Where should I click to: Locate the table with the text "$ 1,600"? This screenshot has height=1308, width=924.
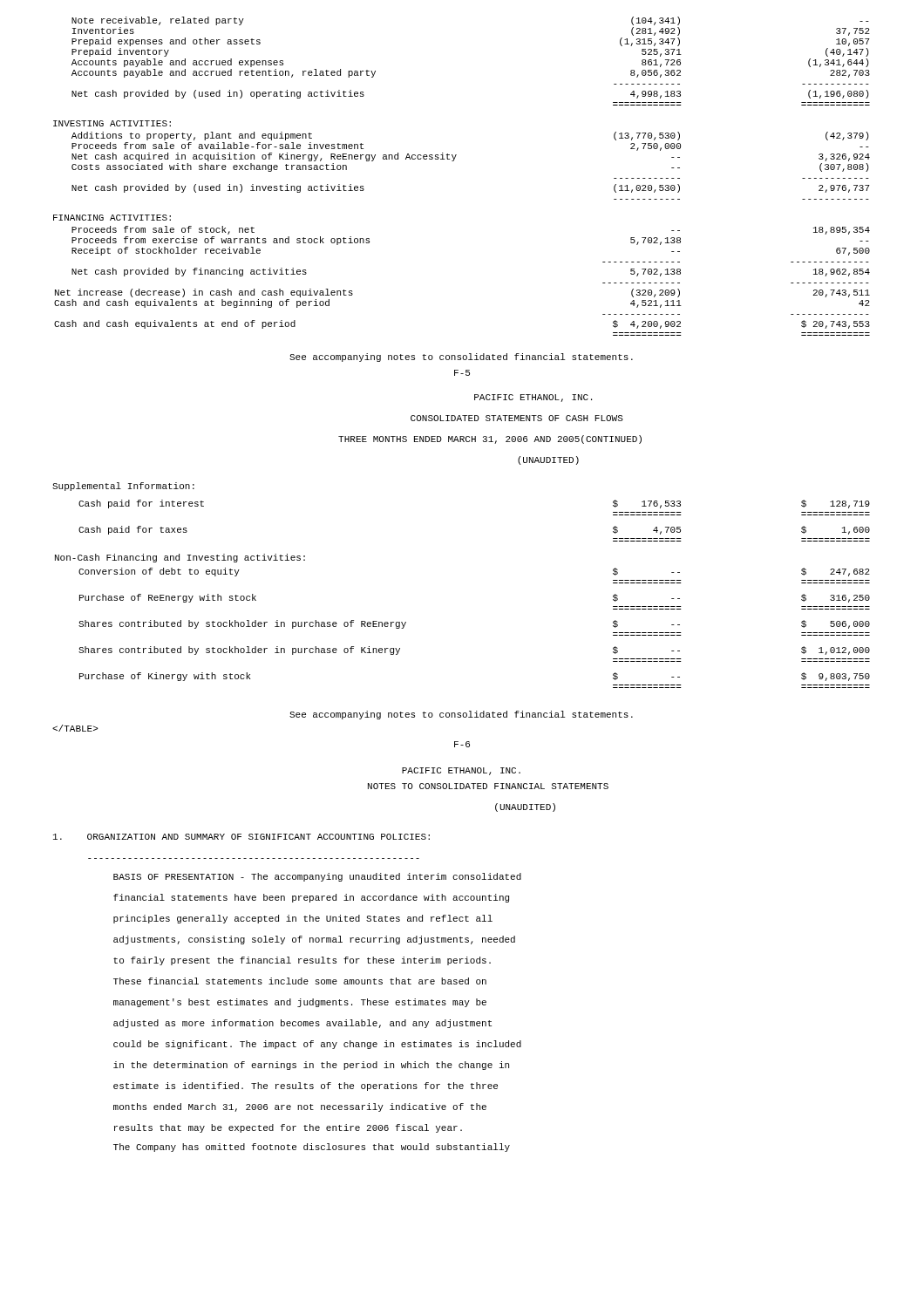coord(462,596)
